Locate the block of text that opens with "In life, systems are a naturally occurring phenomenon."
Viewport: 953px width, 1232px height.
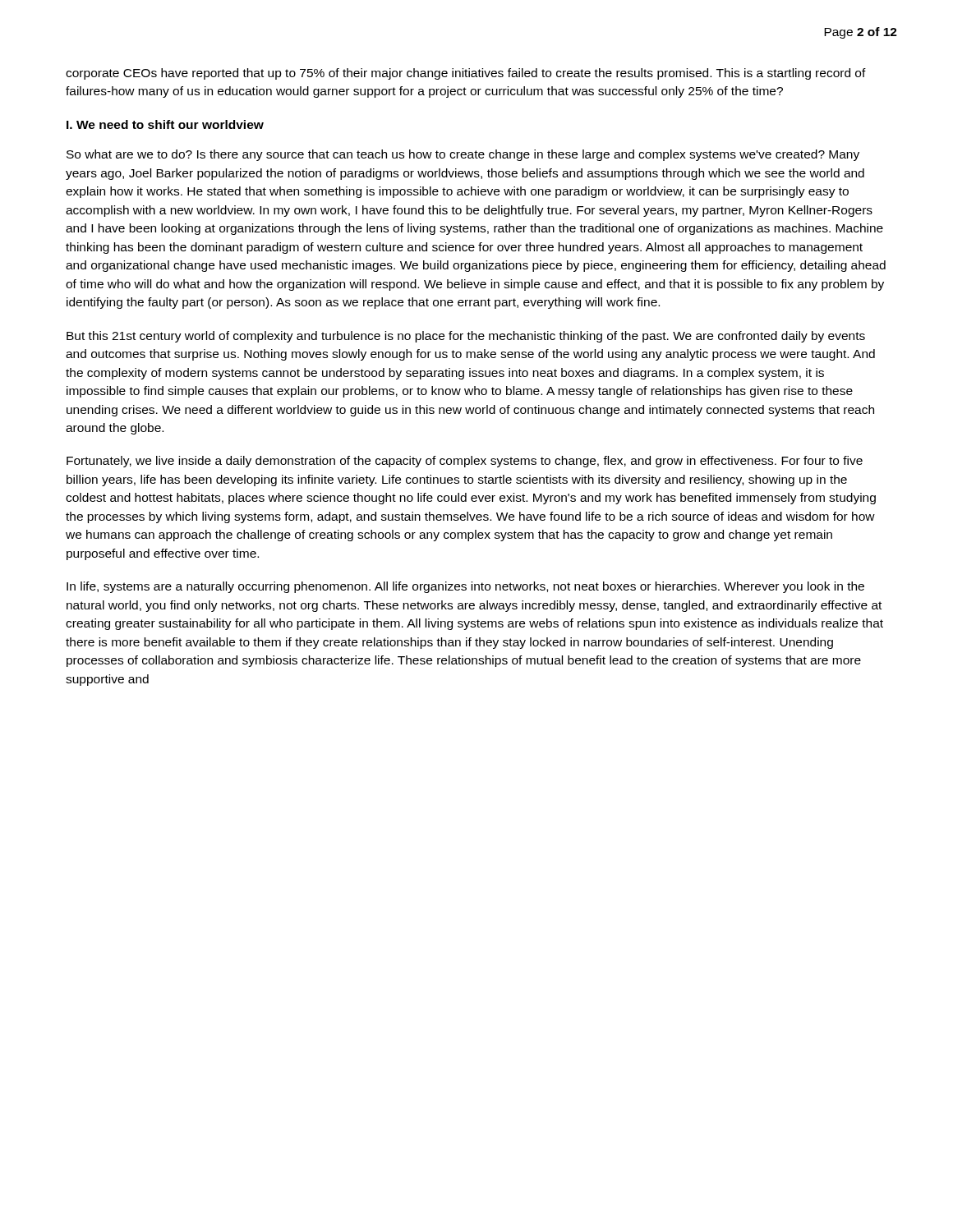(x=474, y=632)
